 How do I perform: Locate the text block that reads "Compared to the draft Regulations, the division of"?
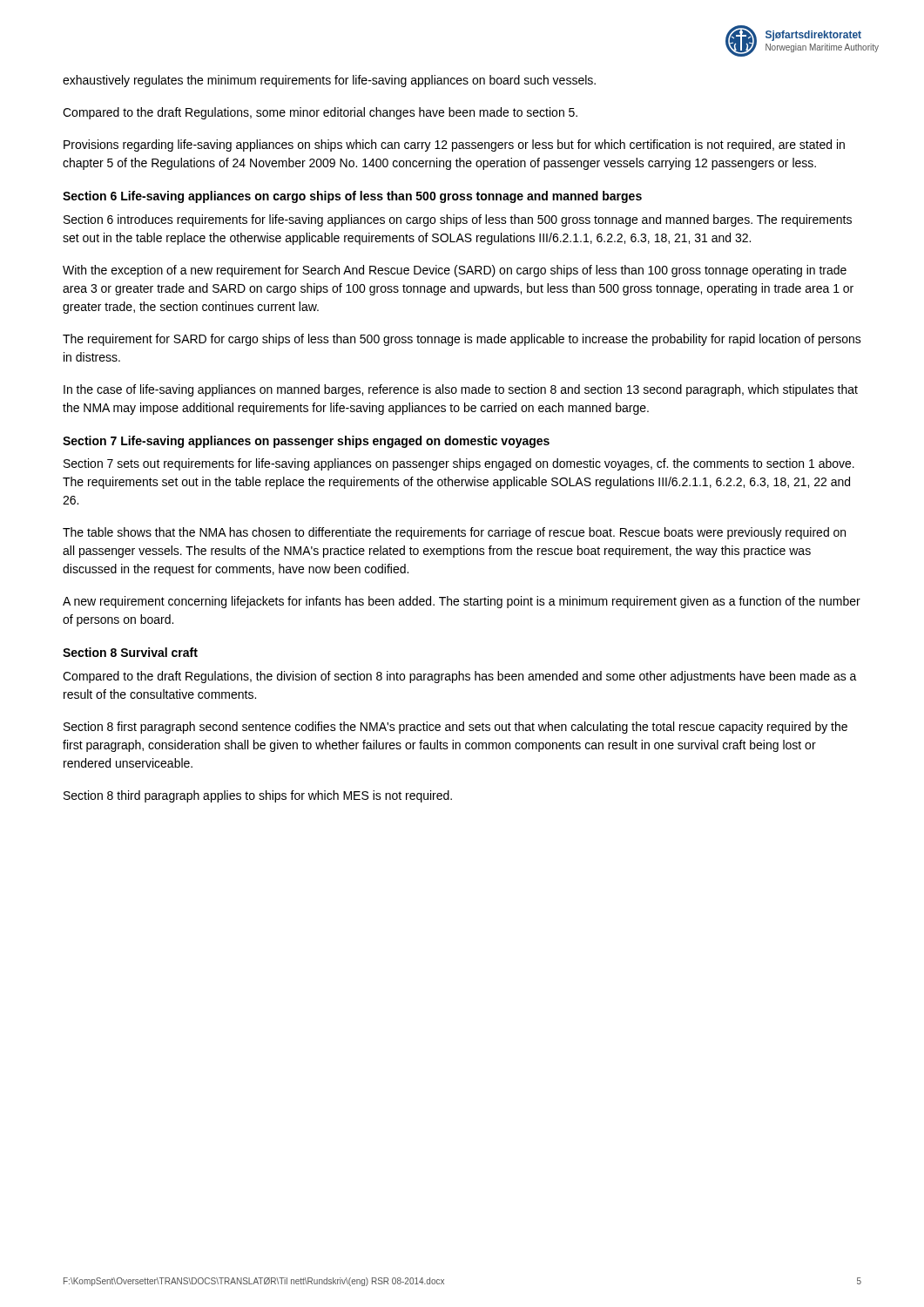(x=462, y=686)
